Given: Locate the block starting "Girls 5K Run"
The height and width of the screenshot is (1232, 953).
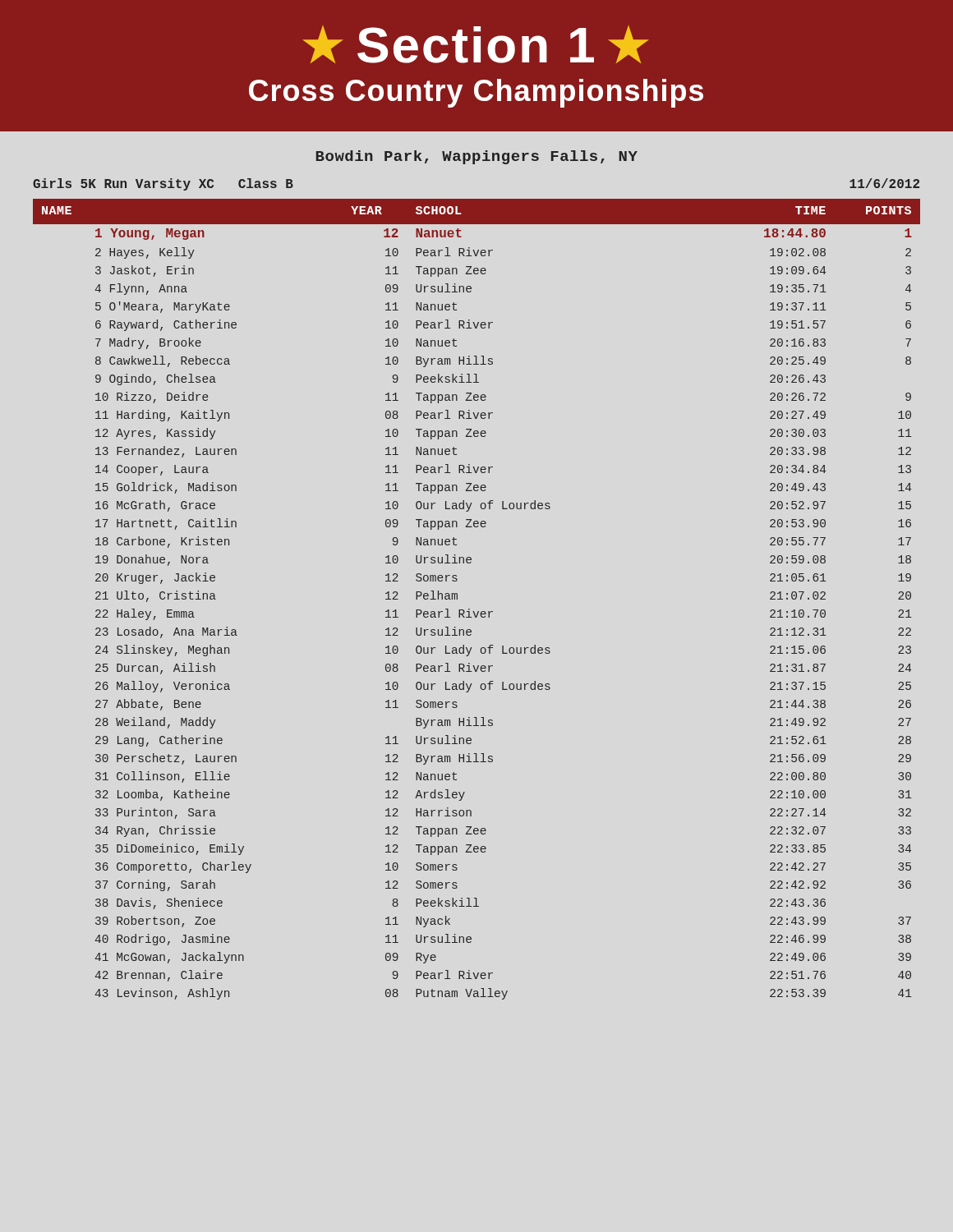Looking at the screenshot, I should pyautogui.click(x=122, y=184).
